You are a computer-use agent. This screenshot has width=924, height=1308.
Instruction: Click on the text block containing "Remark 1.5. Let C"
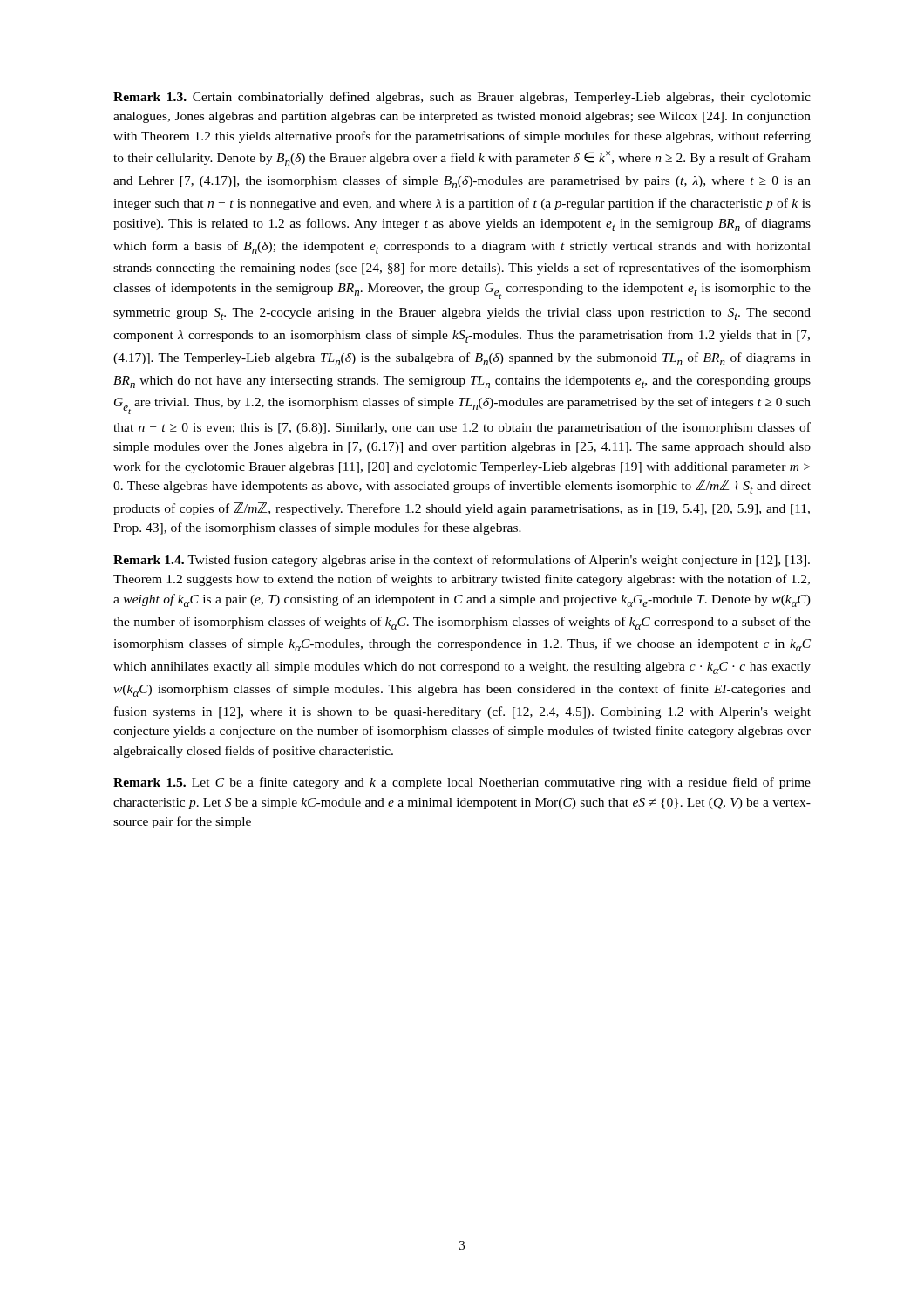[x=462, y=802]
